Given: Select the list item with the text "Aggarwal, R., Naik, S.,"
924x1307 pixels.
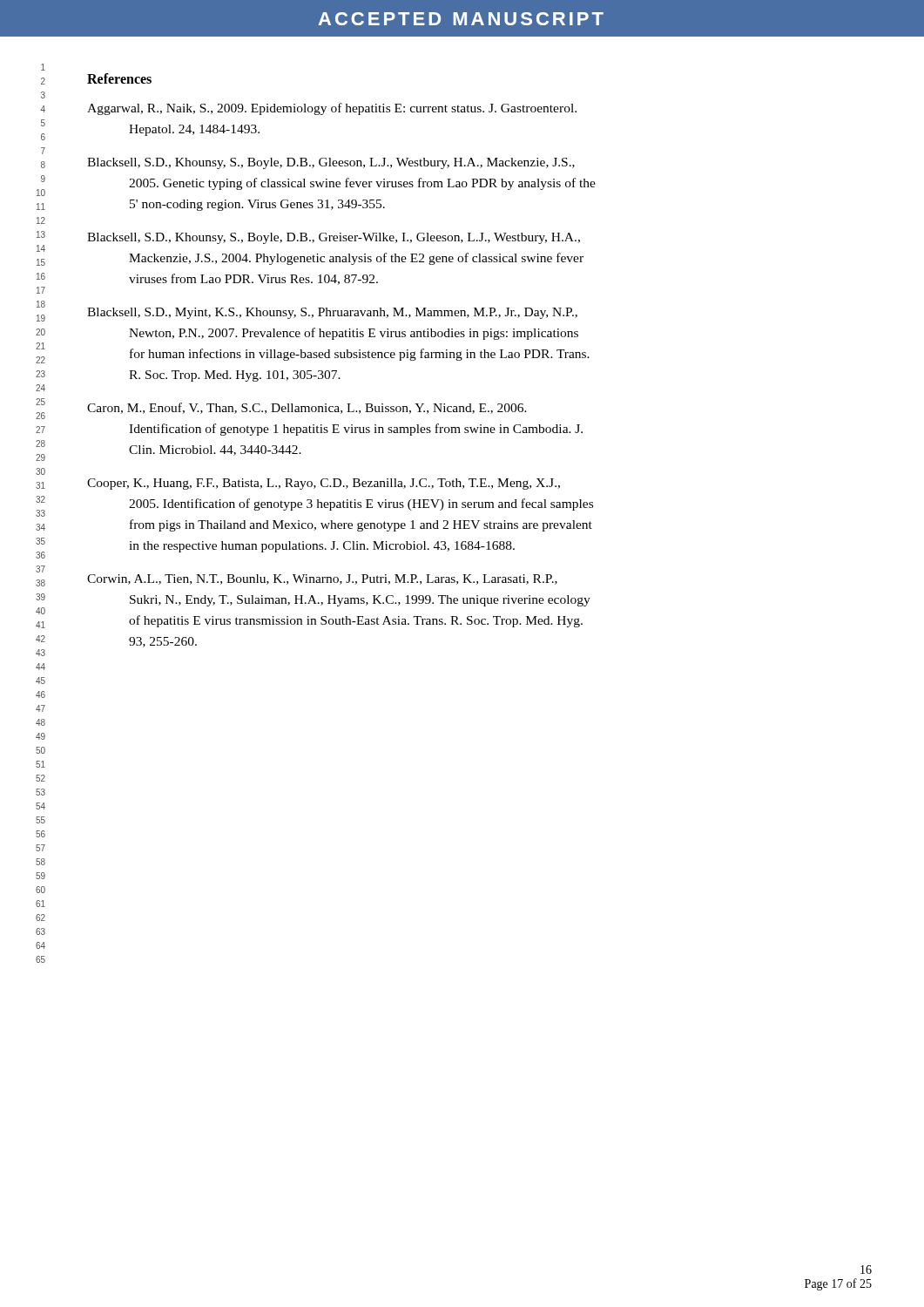Looking at the screenshot, I should (x=462, y=119).
